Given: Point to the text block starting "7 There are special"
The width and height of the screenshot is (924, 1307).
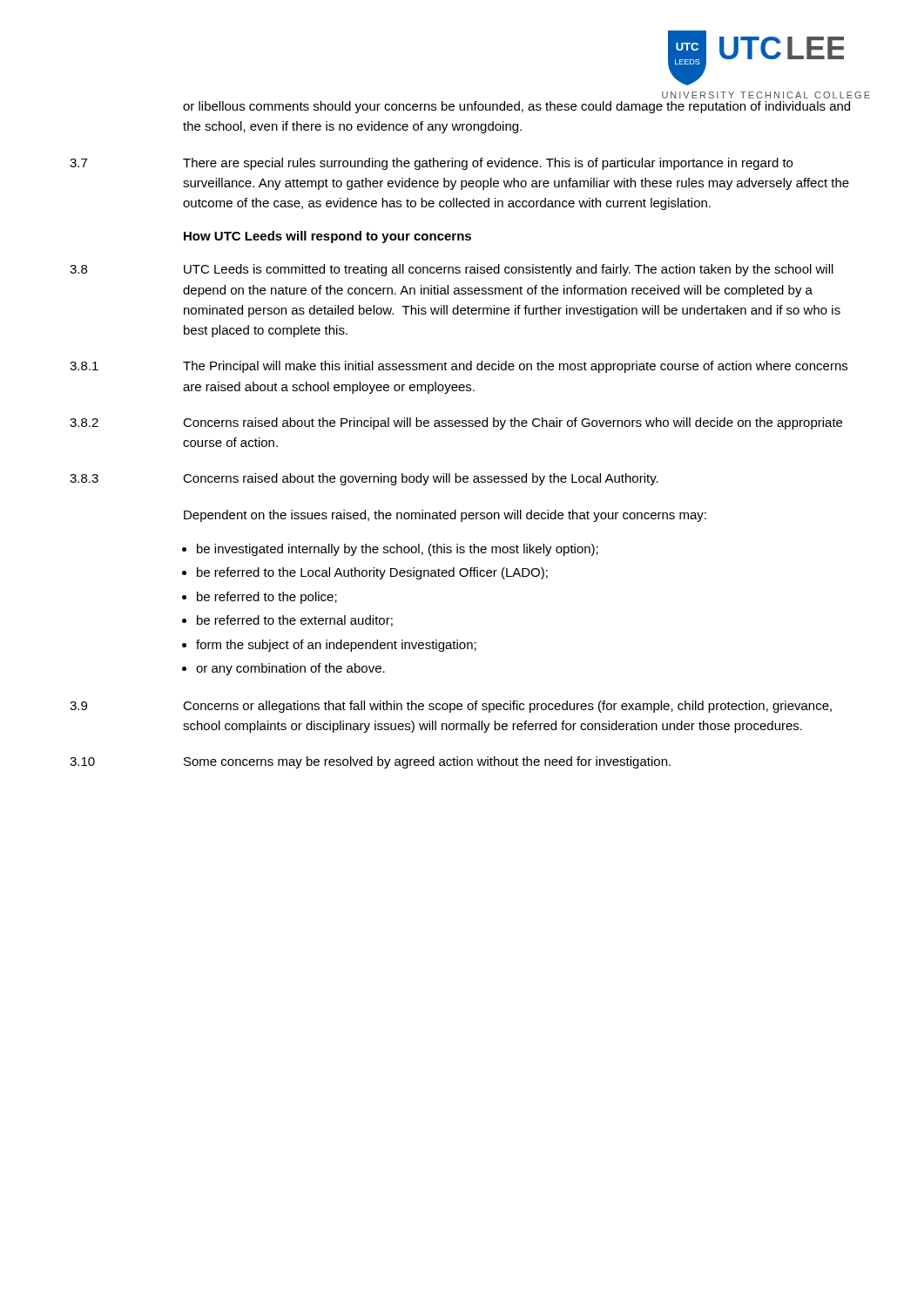Looking at the screenshot, I should [462, 182].
